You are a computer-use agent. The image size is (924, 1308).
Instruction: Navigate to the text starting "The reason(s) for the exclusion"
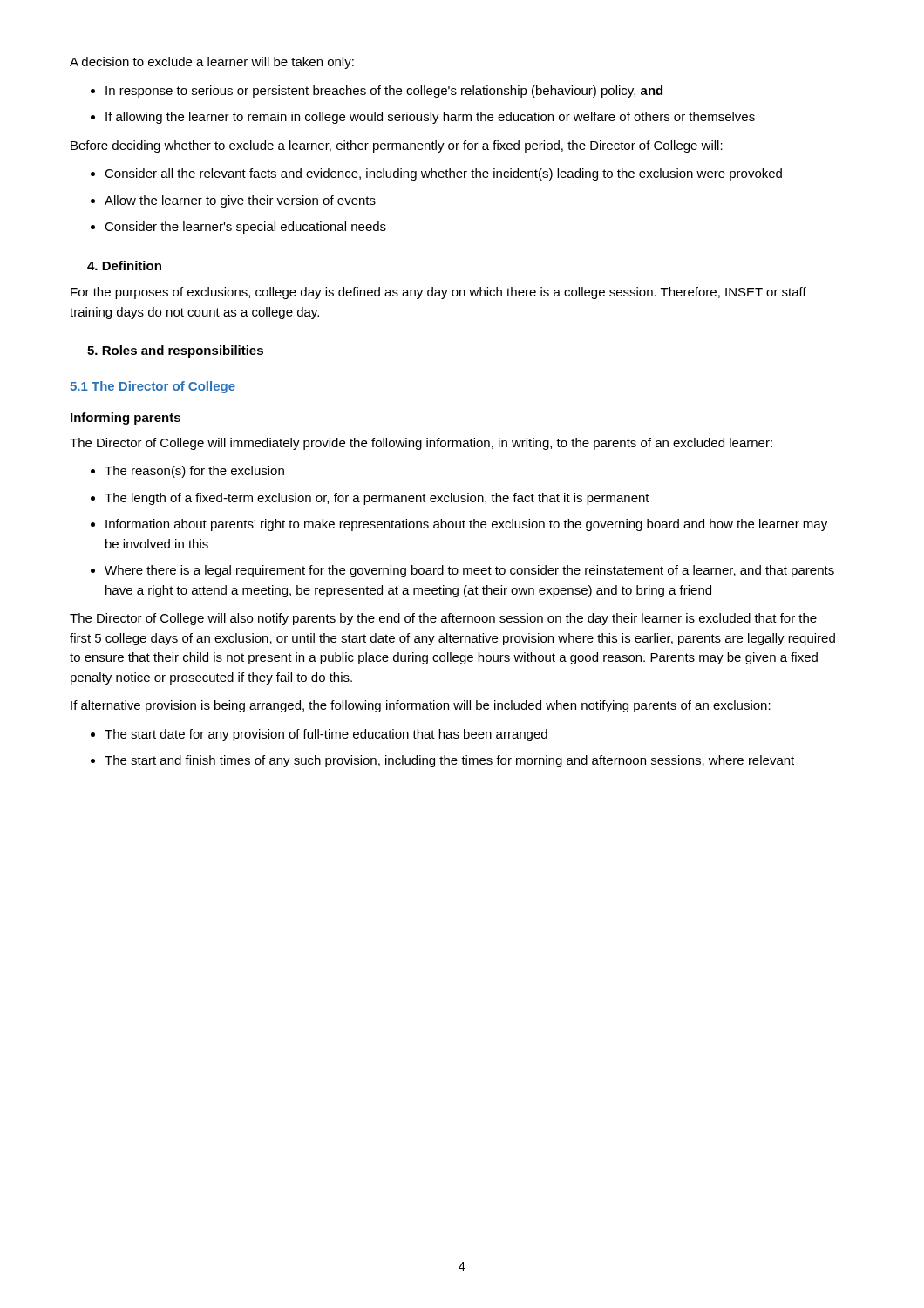[x=194, y=472]
